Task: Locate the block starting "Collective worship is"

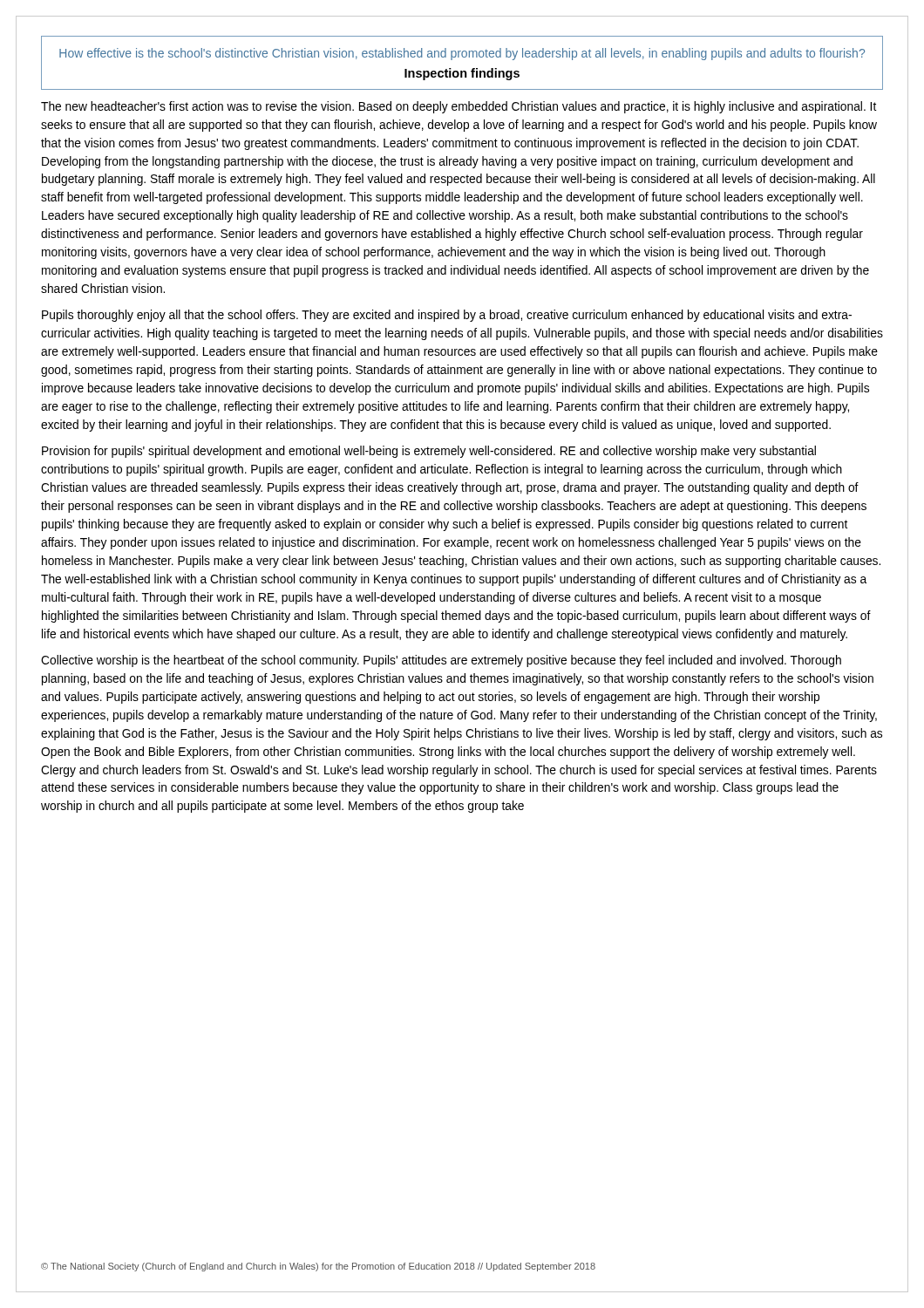Action: click(x=462, y=733)
